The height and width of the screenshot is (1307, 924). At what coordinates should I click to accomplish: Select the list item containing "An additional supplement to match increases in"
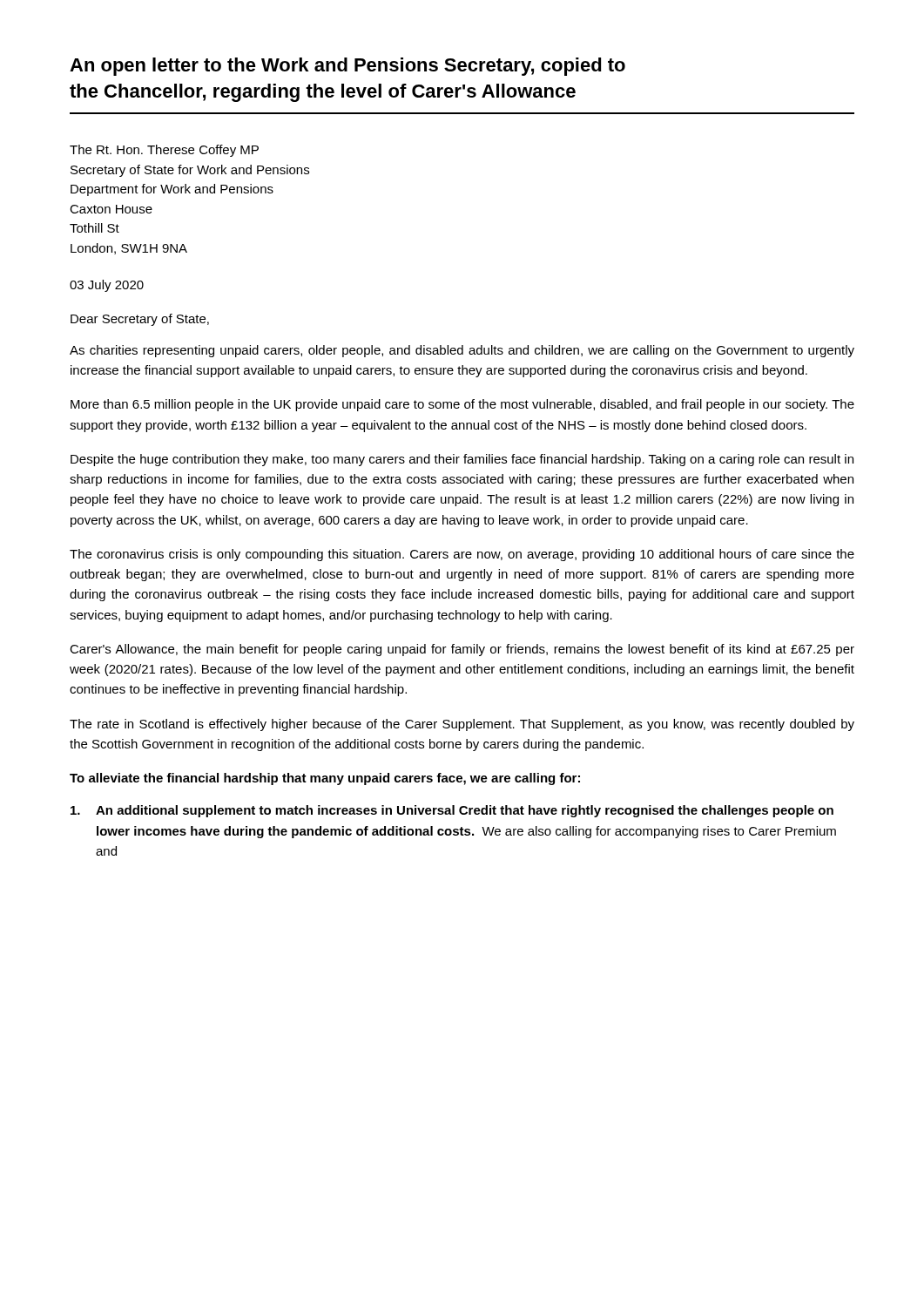tap(462, 831)
